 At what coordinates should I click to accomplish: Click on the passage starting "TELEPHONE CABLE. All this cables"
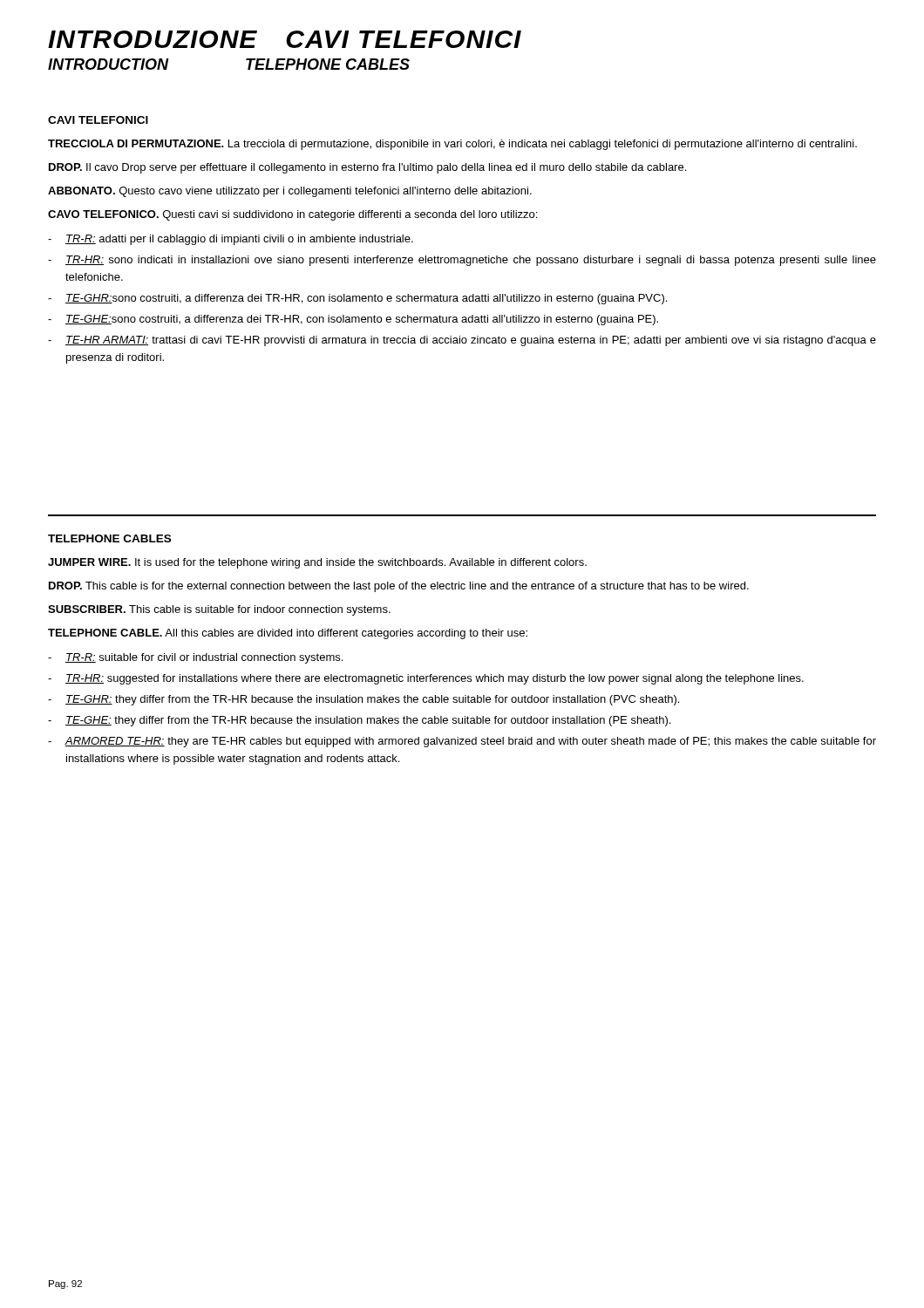click(288, 633)
